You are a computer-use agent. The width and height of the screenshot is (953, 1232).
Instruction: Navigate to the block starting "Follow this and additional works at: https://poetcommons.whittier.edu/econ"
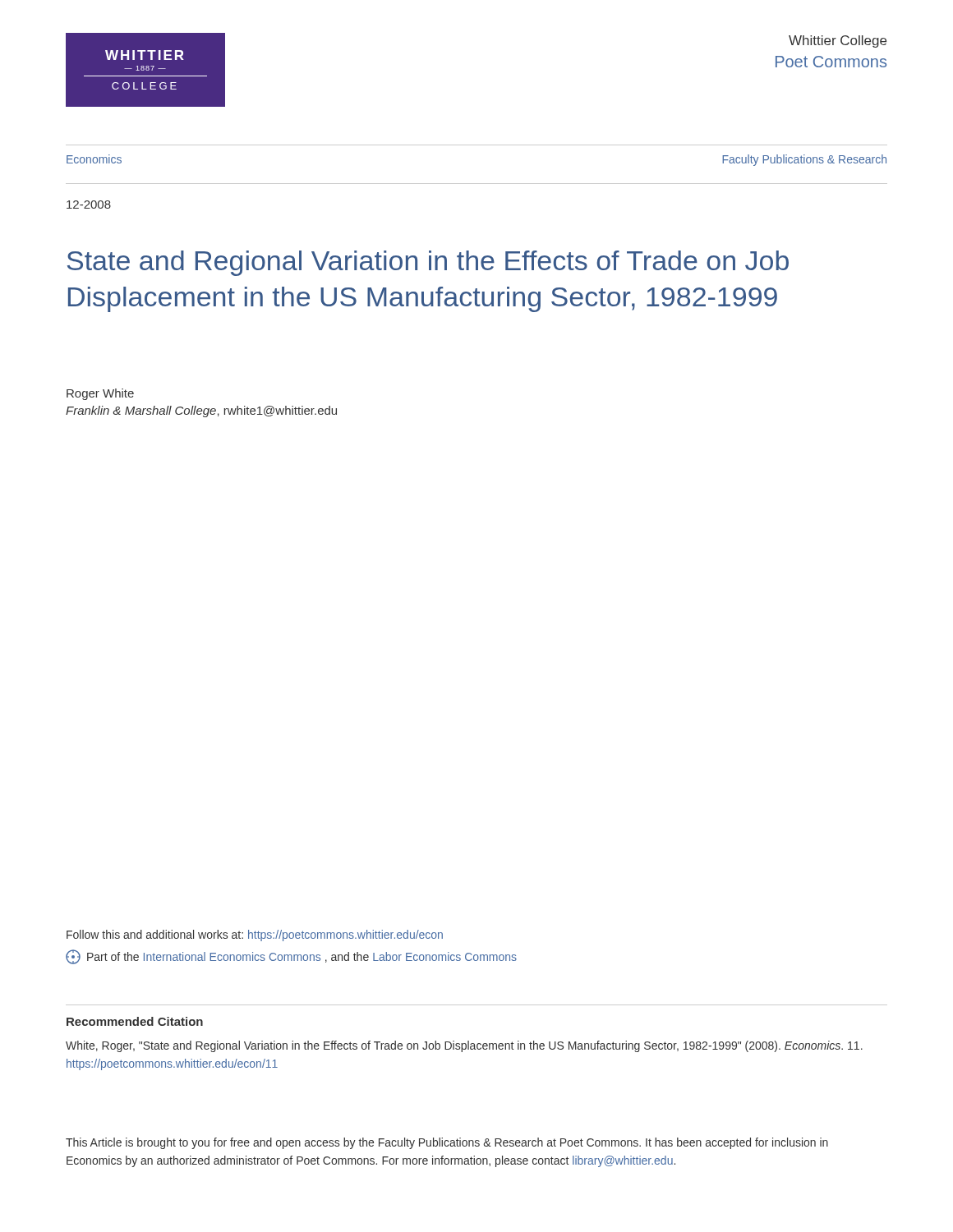255,935
